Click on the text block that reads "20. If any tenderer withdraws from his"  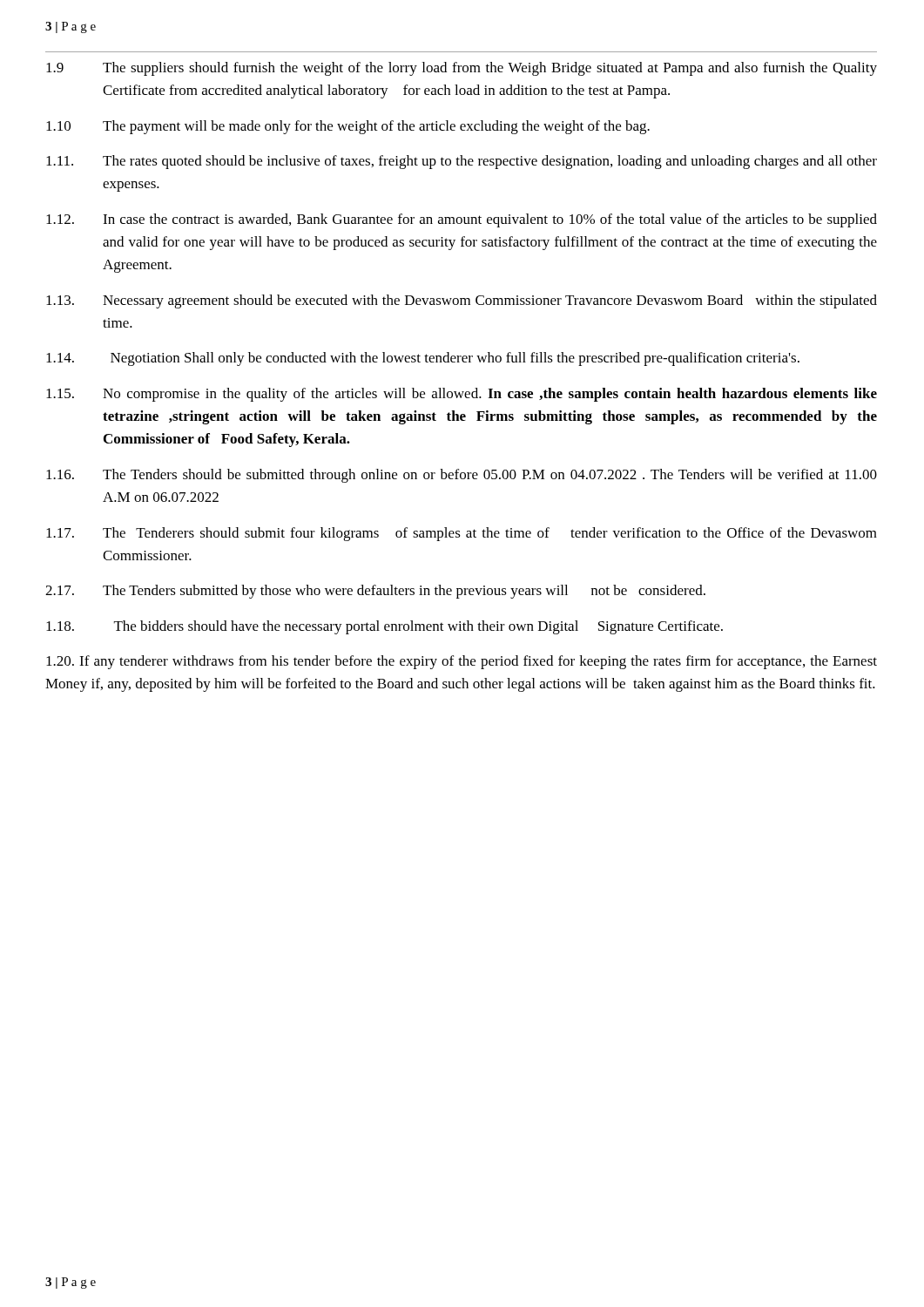[x=461, y=672]
